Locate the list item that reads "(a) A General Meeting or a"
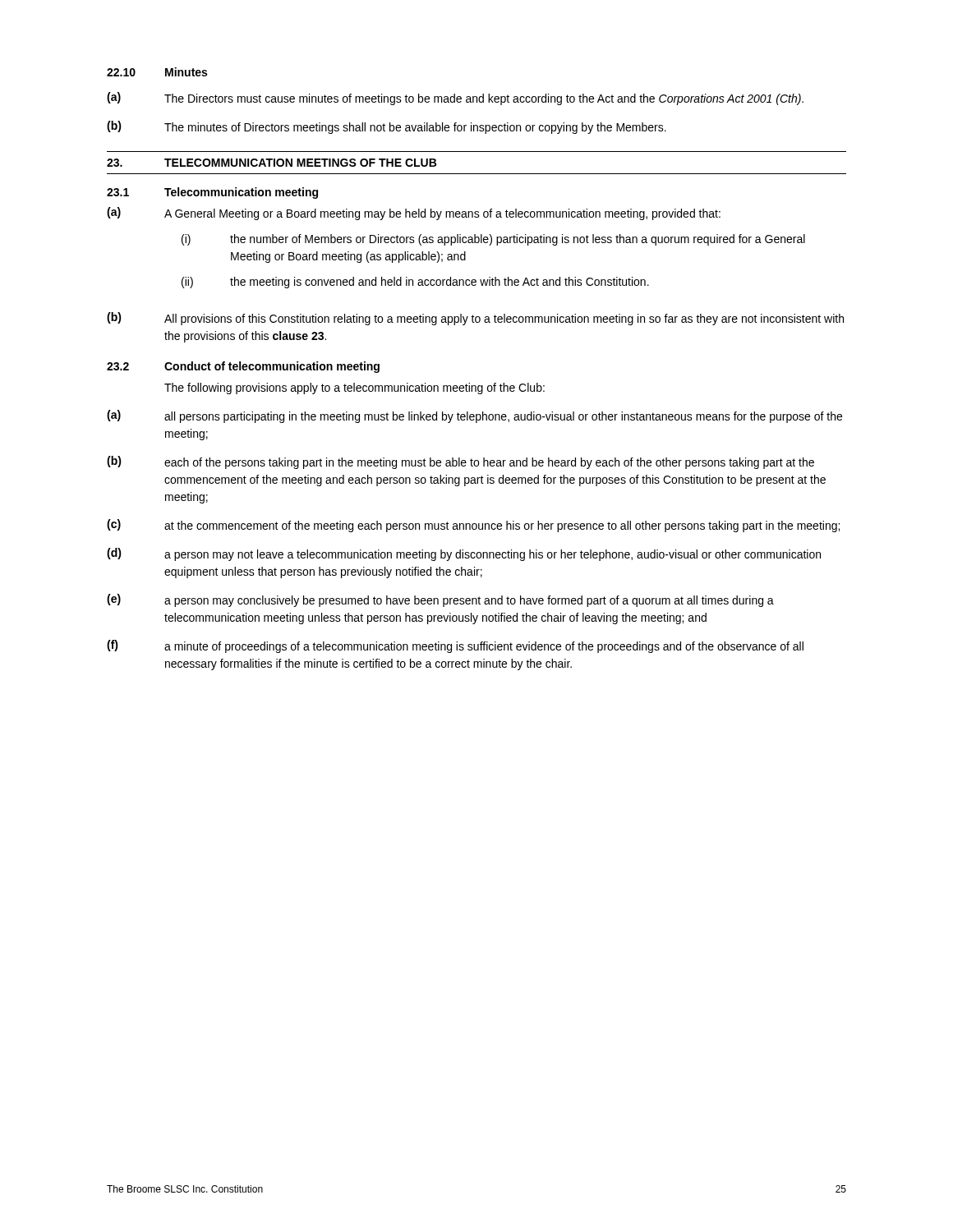 click(476, 252)
